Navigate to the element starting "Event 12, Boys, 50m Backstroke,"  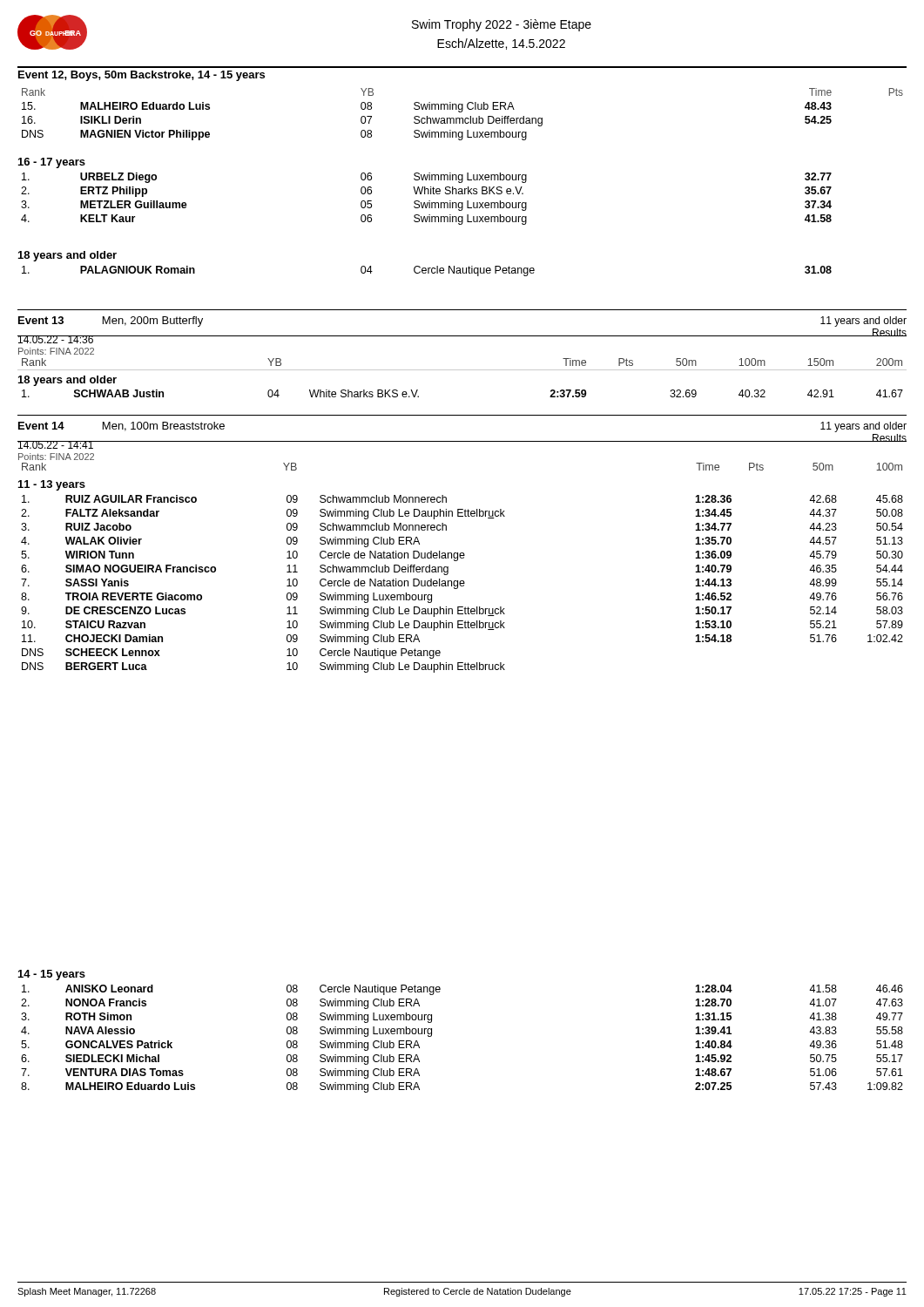[x=141, y=74]
